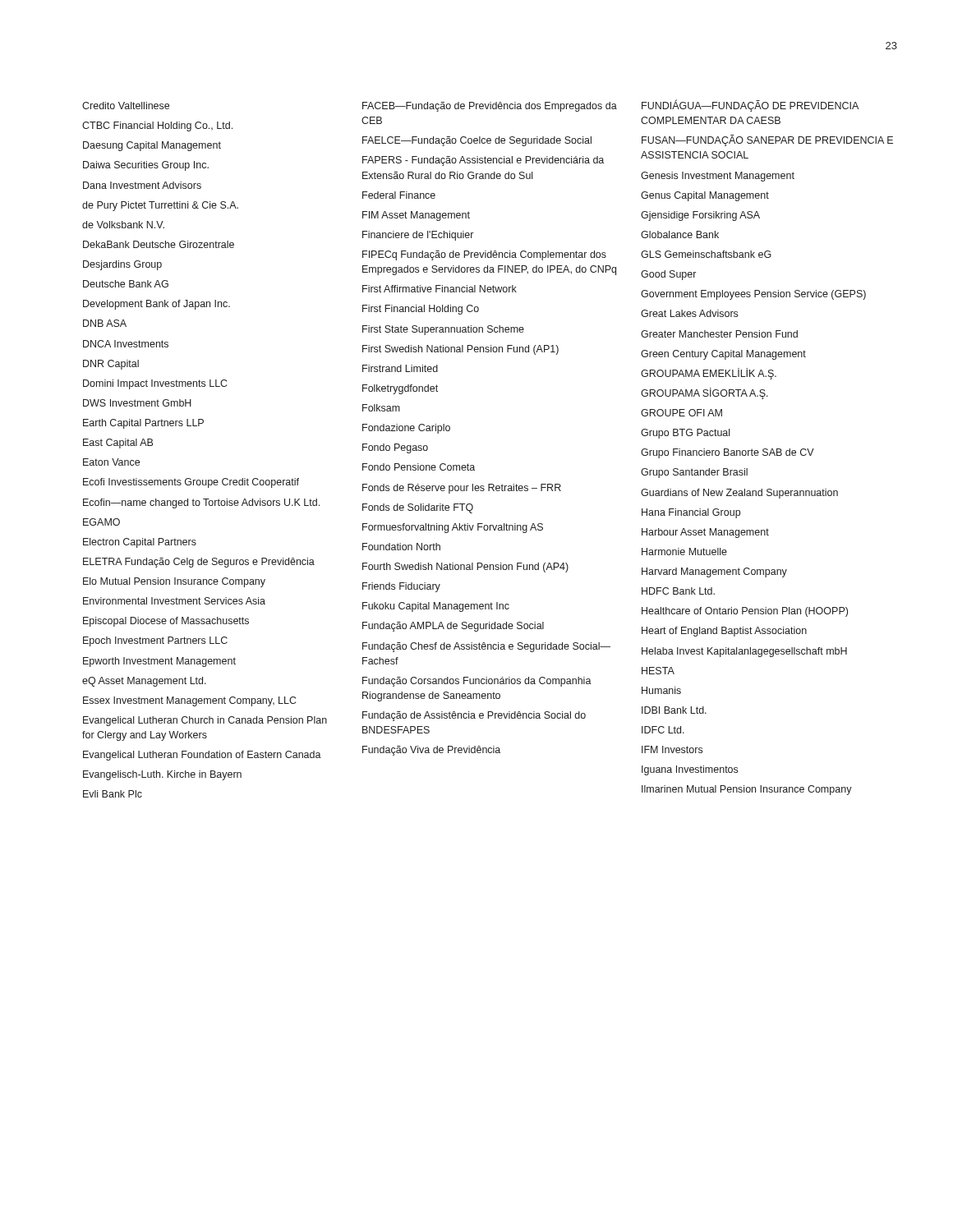Navigate to the passage starting "ELETRA Fundação Celg de Seguros"

(x=198, y=562)
